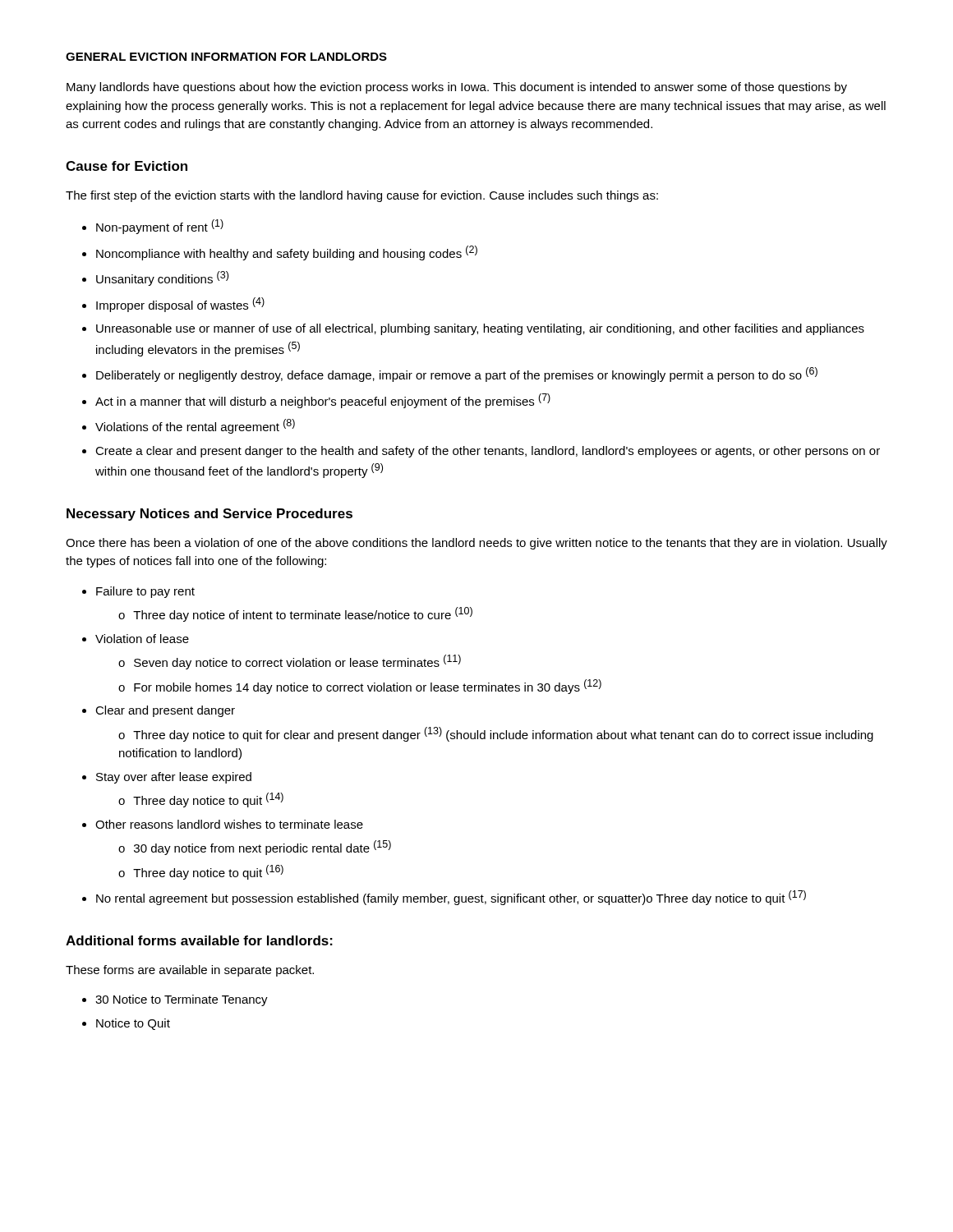The width and height of the screenshot is (953, 1232).
Task: Locate the list item with the text "Clear and present danger Three"
Action: (491, 732)
